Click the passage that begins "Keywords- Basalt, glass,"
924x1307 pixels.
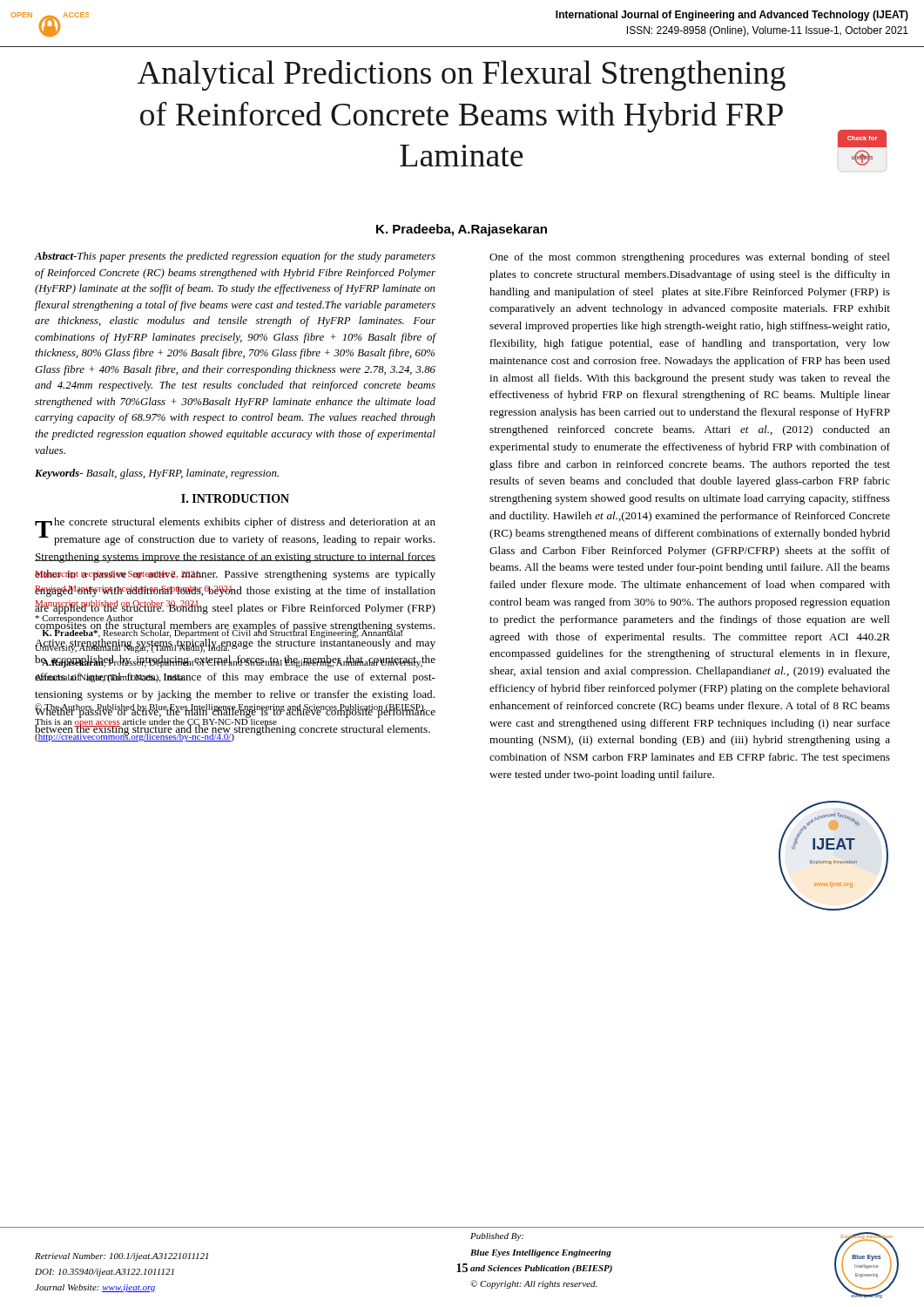point(157,473)
